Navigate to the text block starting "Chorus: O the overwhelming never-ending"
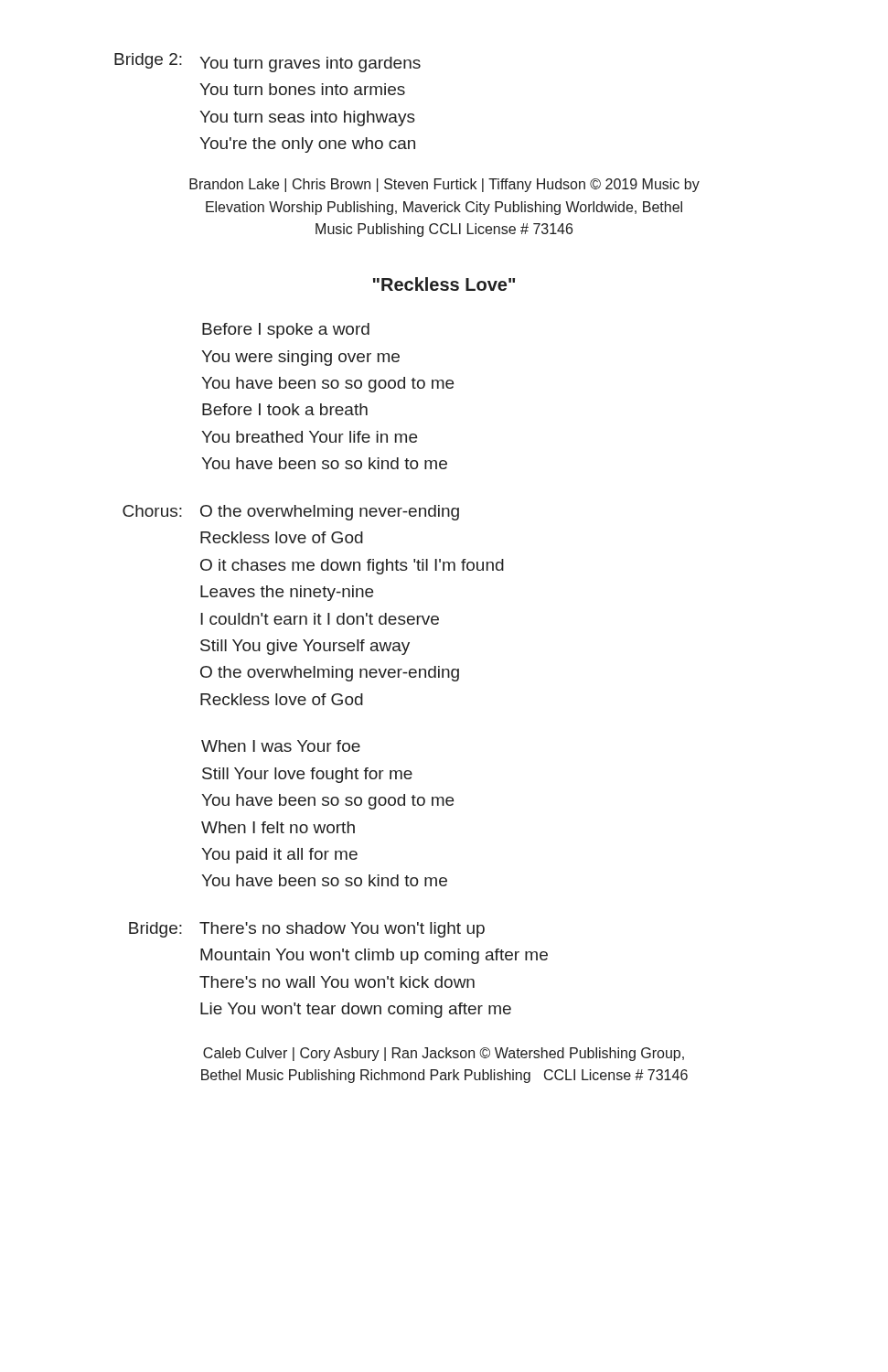The image size is (888, 1372). pyautogui.click(x=293, y=605)
